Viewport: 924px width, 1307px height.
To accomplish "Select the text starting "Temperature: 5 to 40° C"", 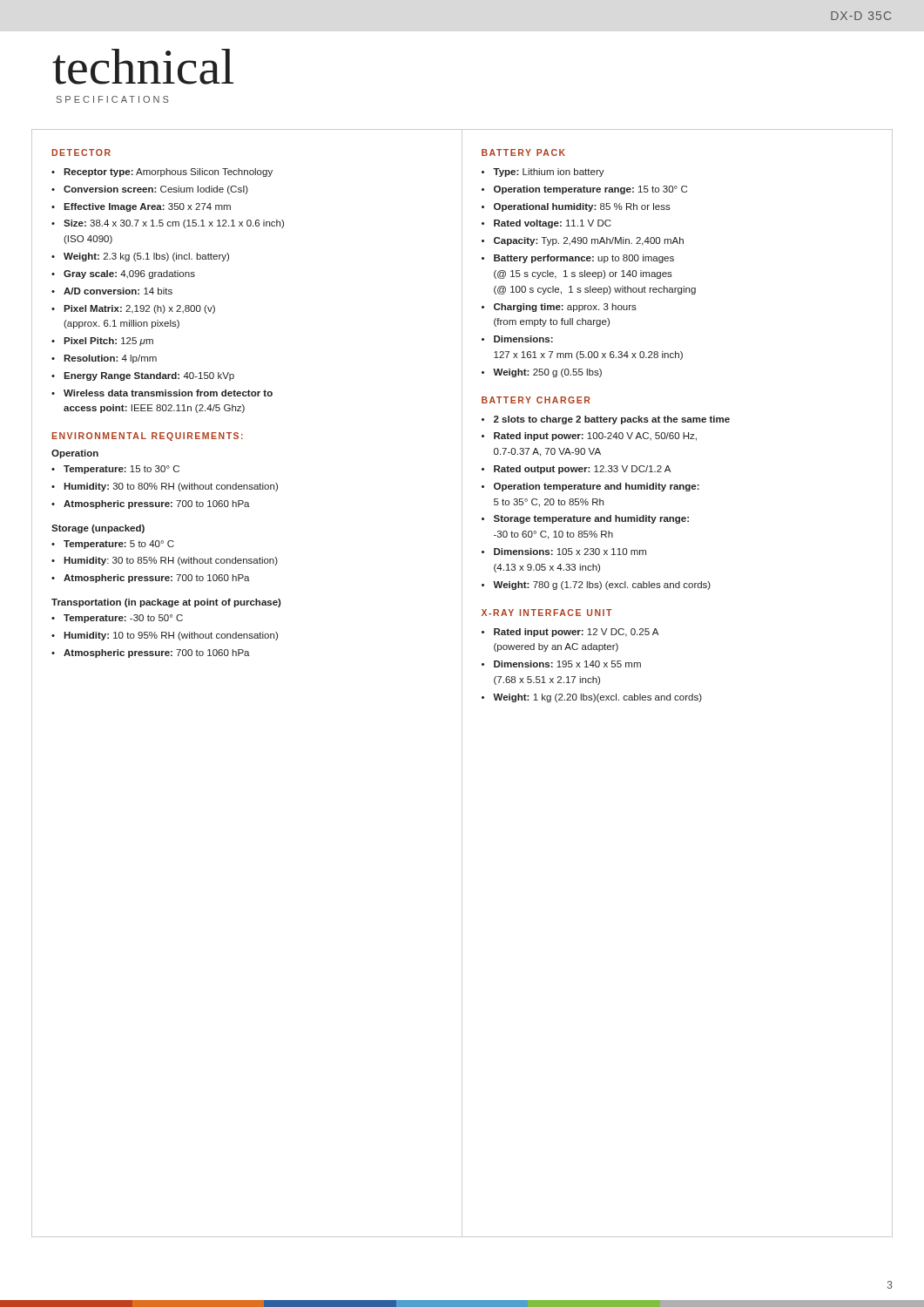I will tap(119, 543).
